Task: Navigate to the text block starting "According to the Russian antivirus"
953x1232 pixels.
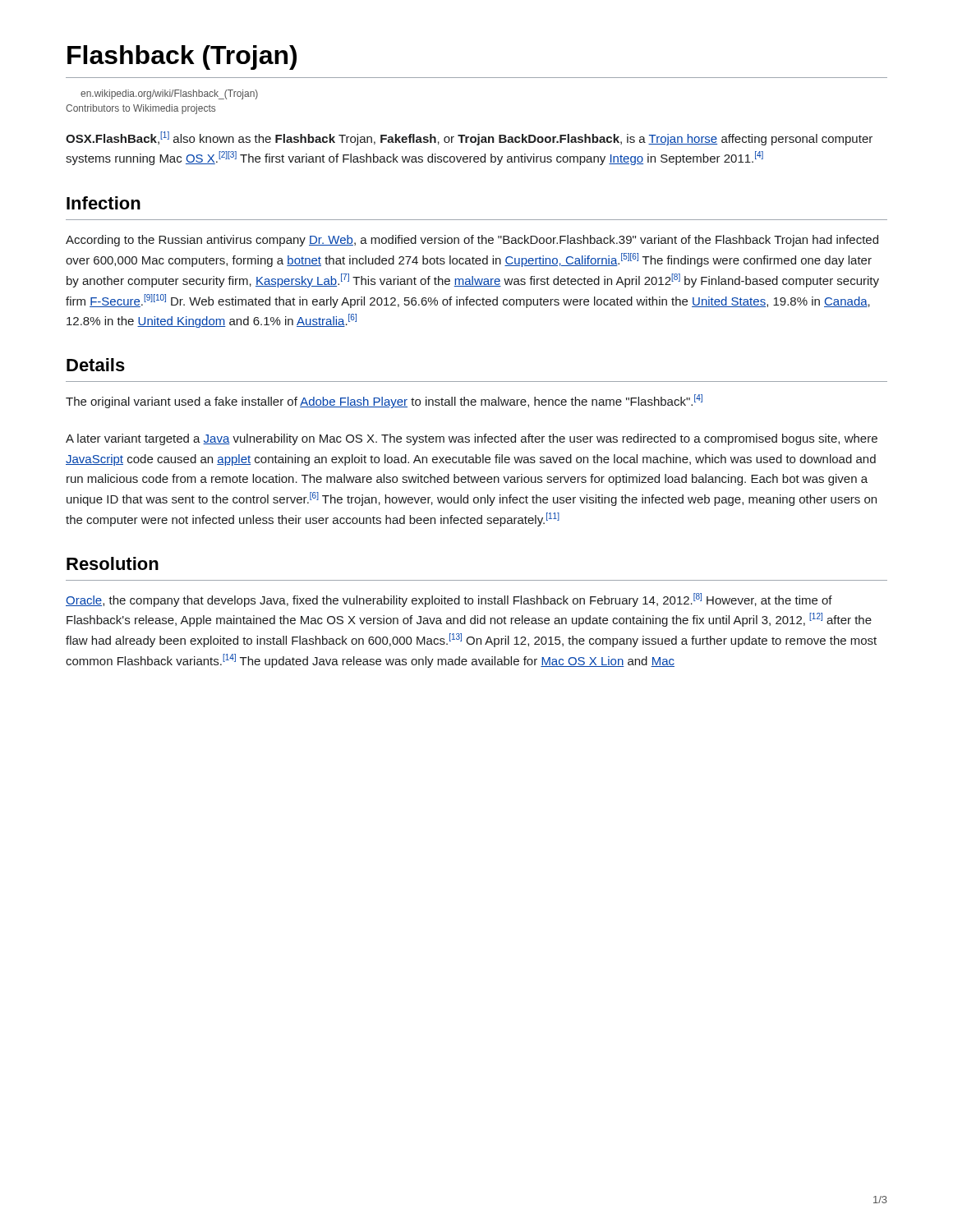Action: click(472, 280)
